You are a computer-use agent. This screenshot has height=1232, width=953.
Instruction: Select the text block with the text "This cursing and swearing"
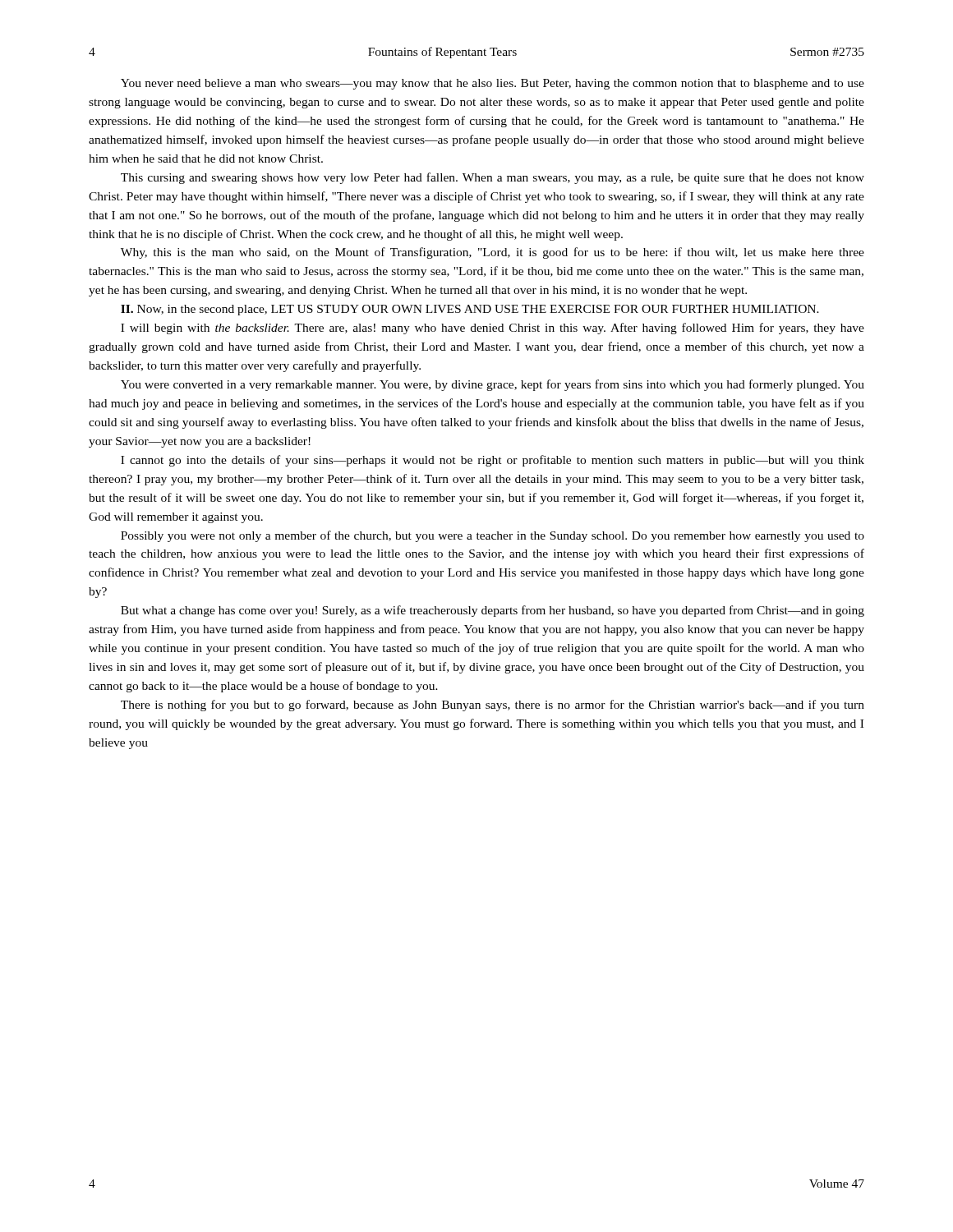point(476,206)
